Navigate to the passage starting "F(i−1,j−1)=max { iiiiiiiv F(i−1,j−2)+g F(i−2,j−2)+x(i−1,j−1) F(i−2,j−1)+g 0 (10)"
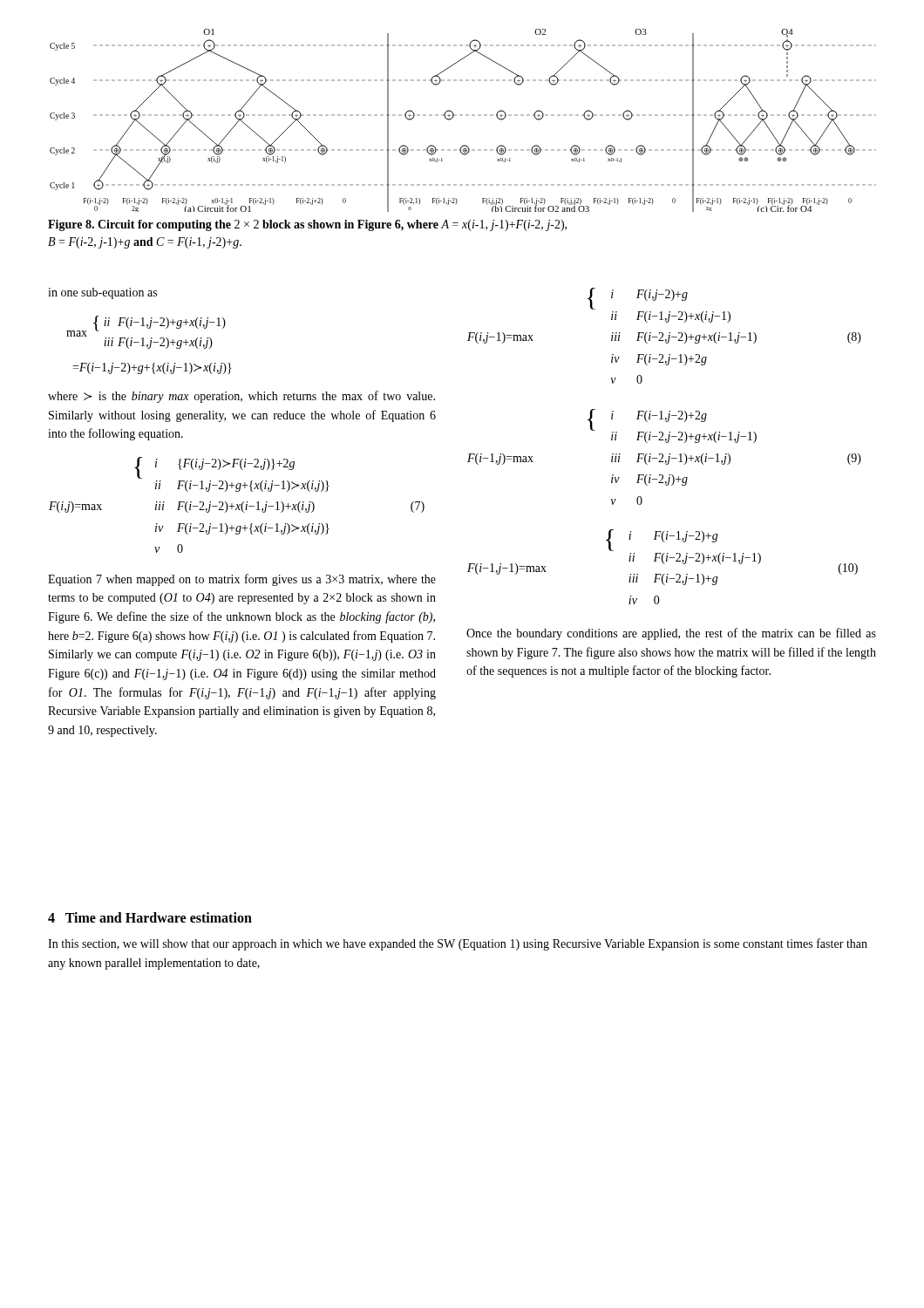 pos(671,569)
